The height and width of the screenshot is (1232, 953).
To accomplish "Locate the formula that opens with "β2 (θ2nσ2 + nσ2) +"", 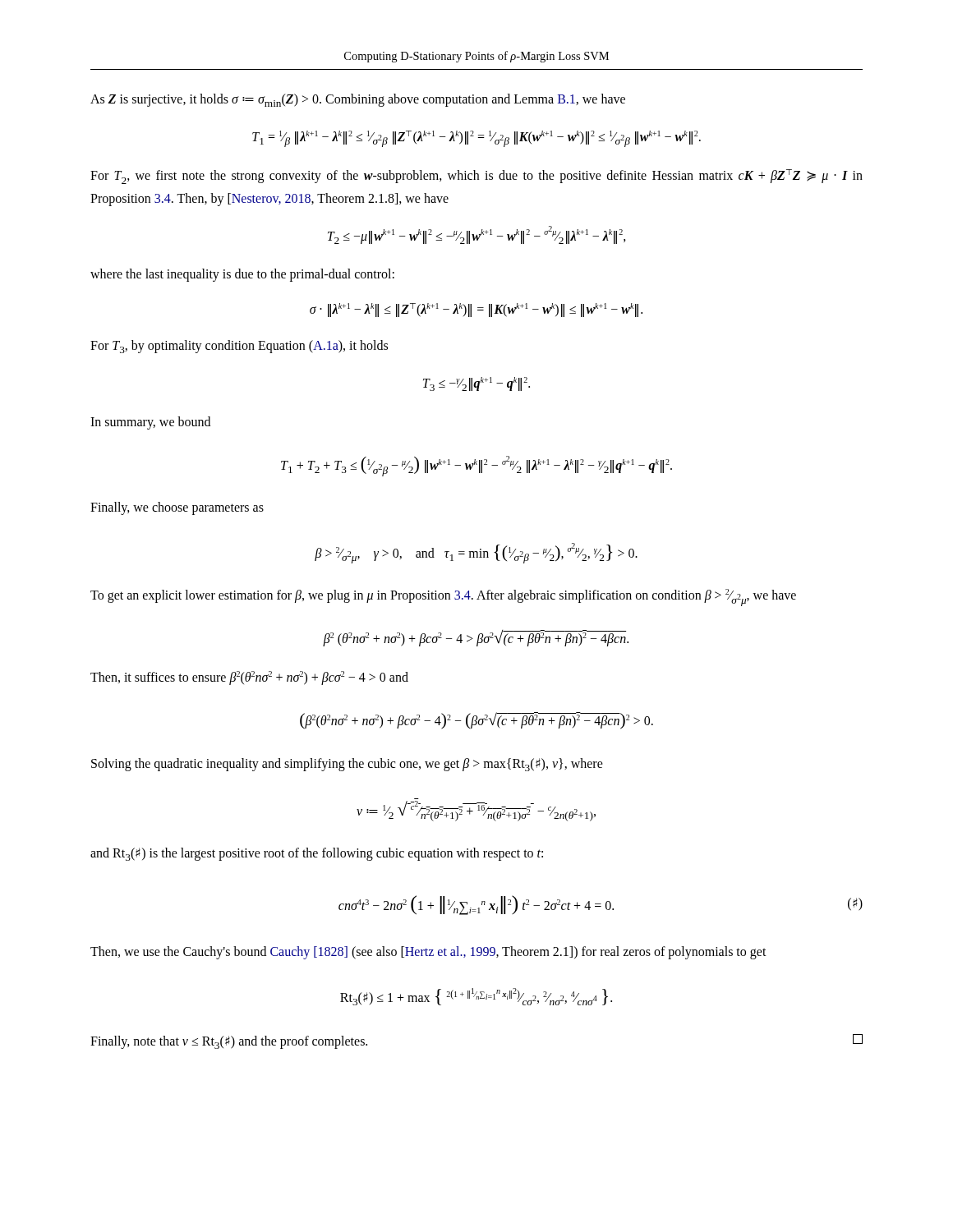I will point(476,637).
